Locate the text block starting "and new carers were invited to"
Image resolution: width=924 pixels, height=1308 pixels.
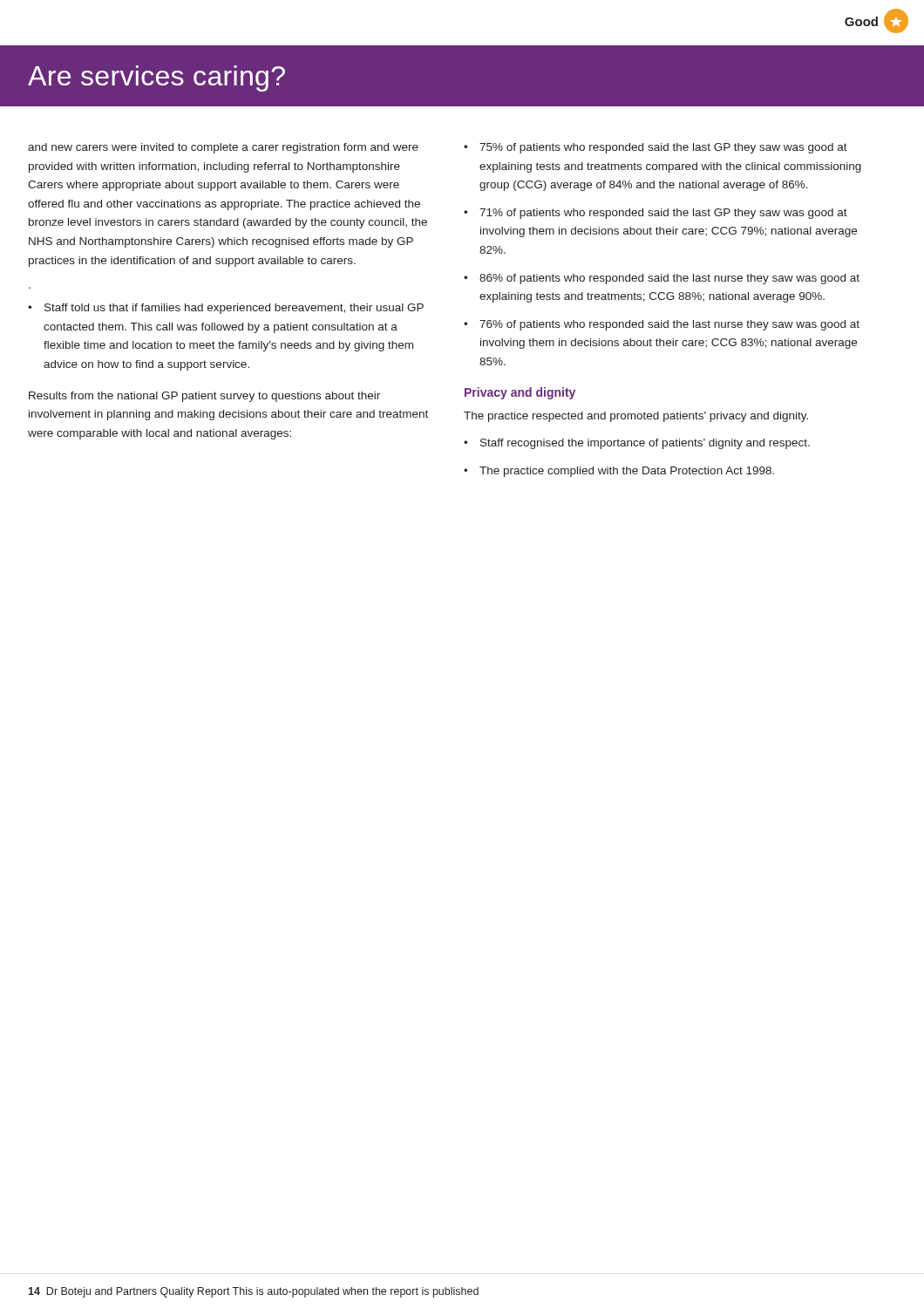[x=228, y=203]
